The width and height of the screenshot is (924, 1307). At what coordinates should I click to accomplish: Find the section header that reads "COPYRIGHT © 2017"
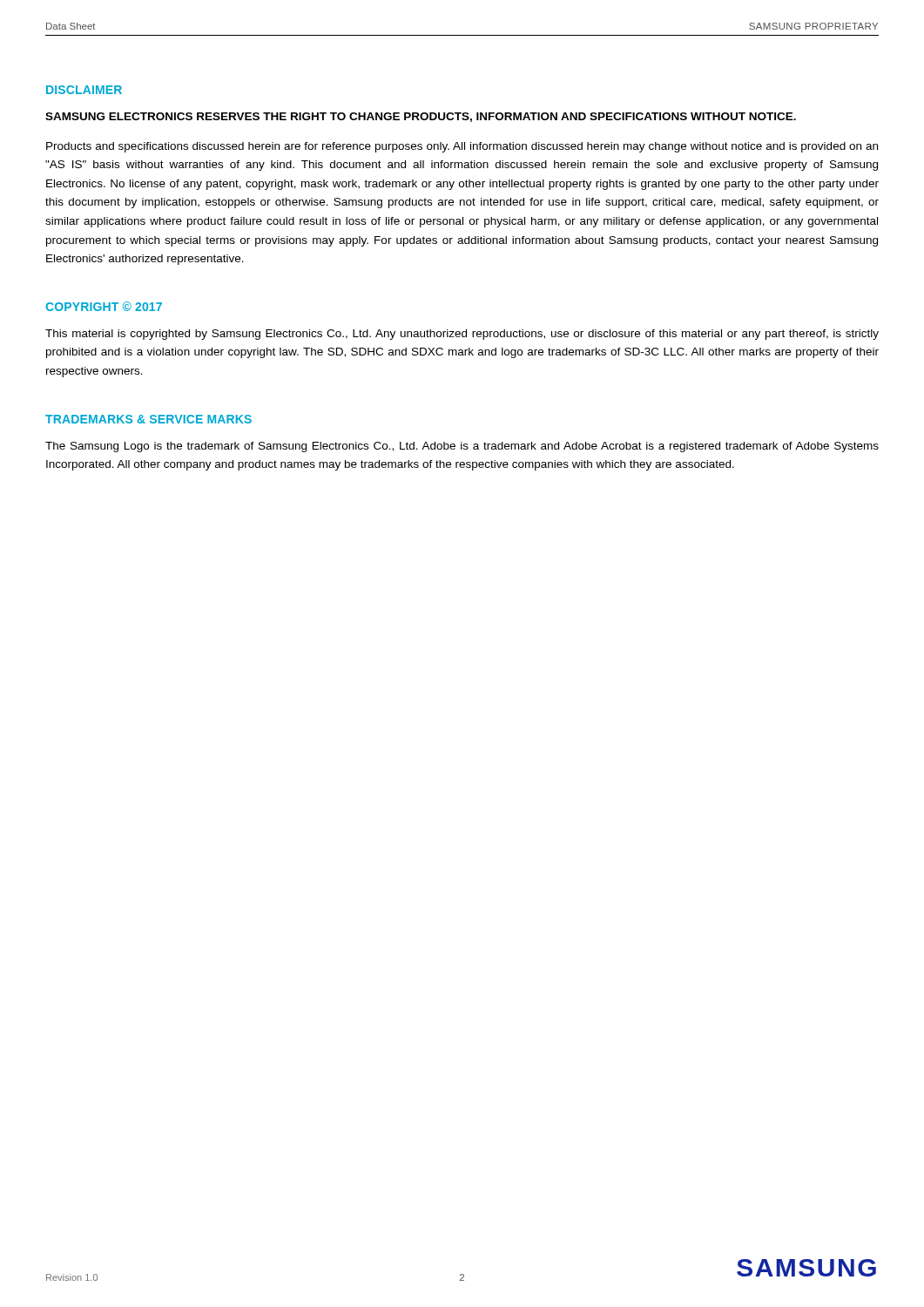tap(104, 306)
